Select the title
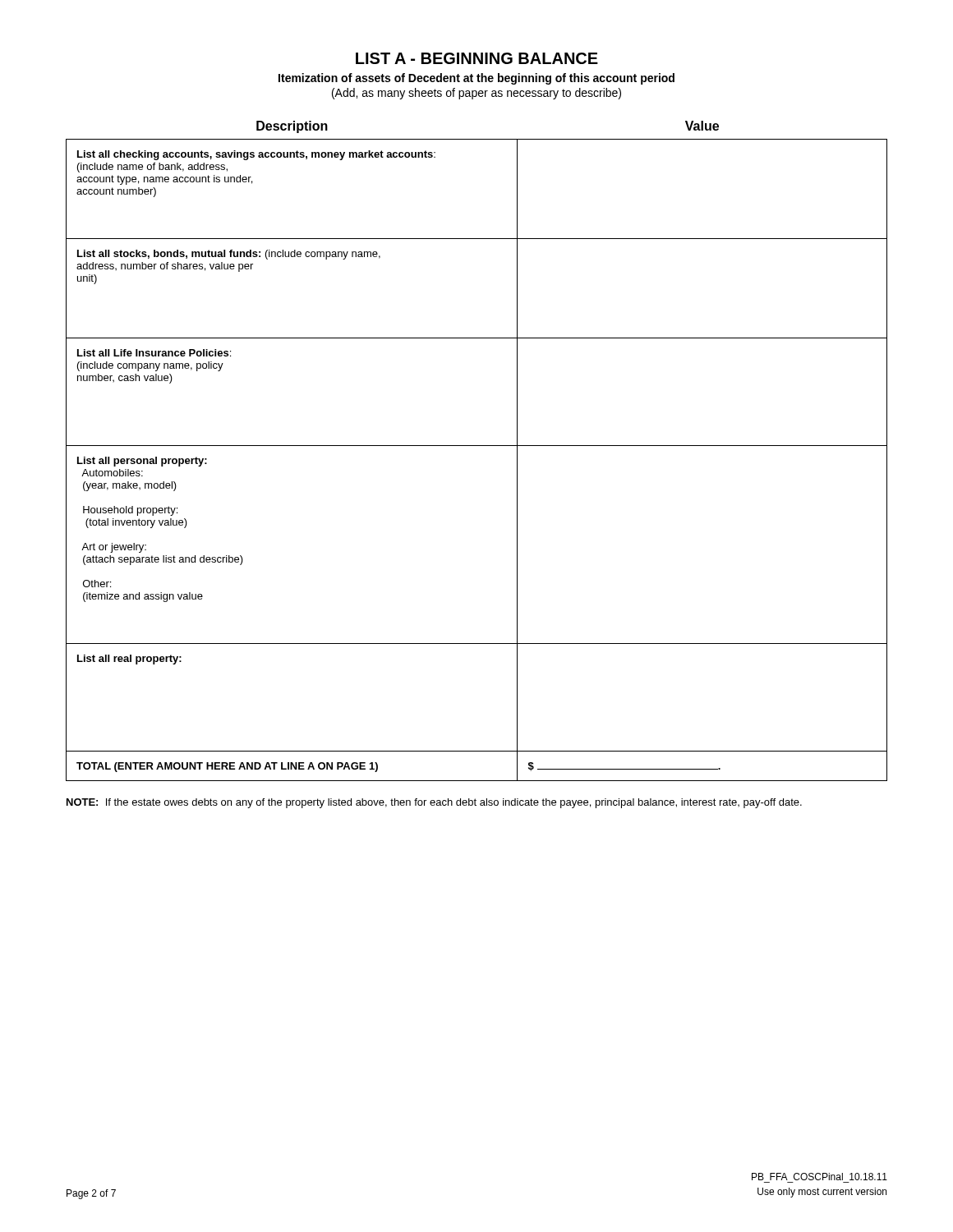The image size is (953, 1232). [x=476, y=58]
